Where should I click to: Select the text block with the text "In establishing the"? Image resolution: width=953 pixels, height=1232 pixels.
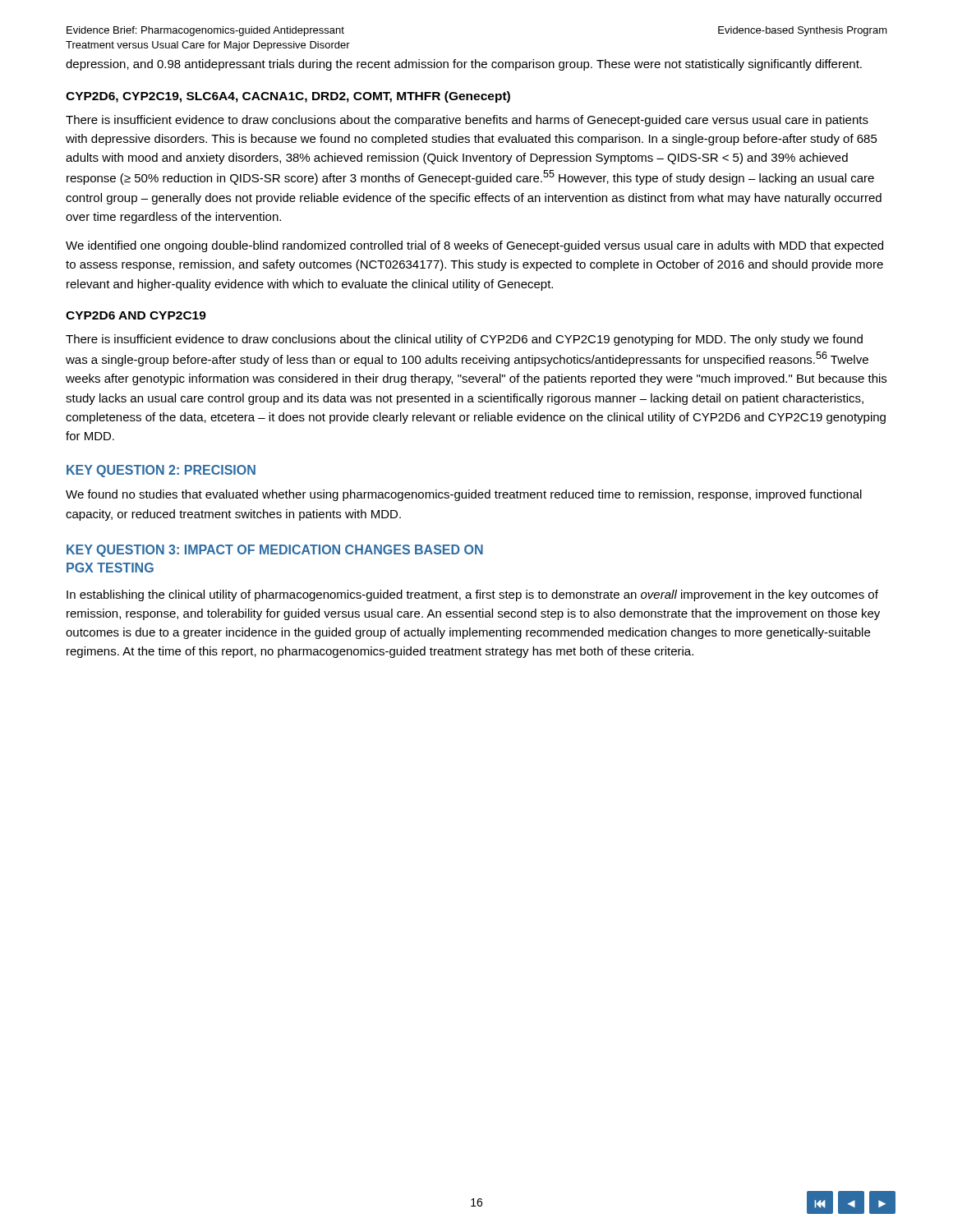click(473, 623)
